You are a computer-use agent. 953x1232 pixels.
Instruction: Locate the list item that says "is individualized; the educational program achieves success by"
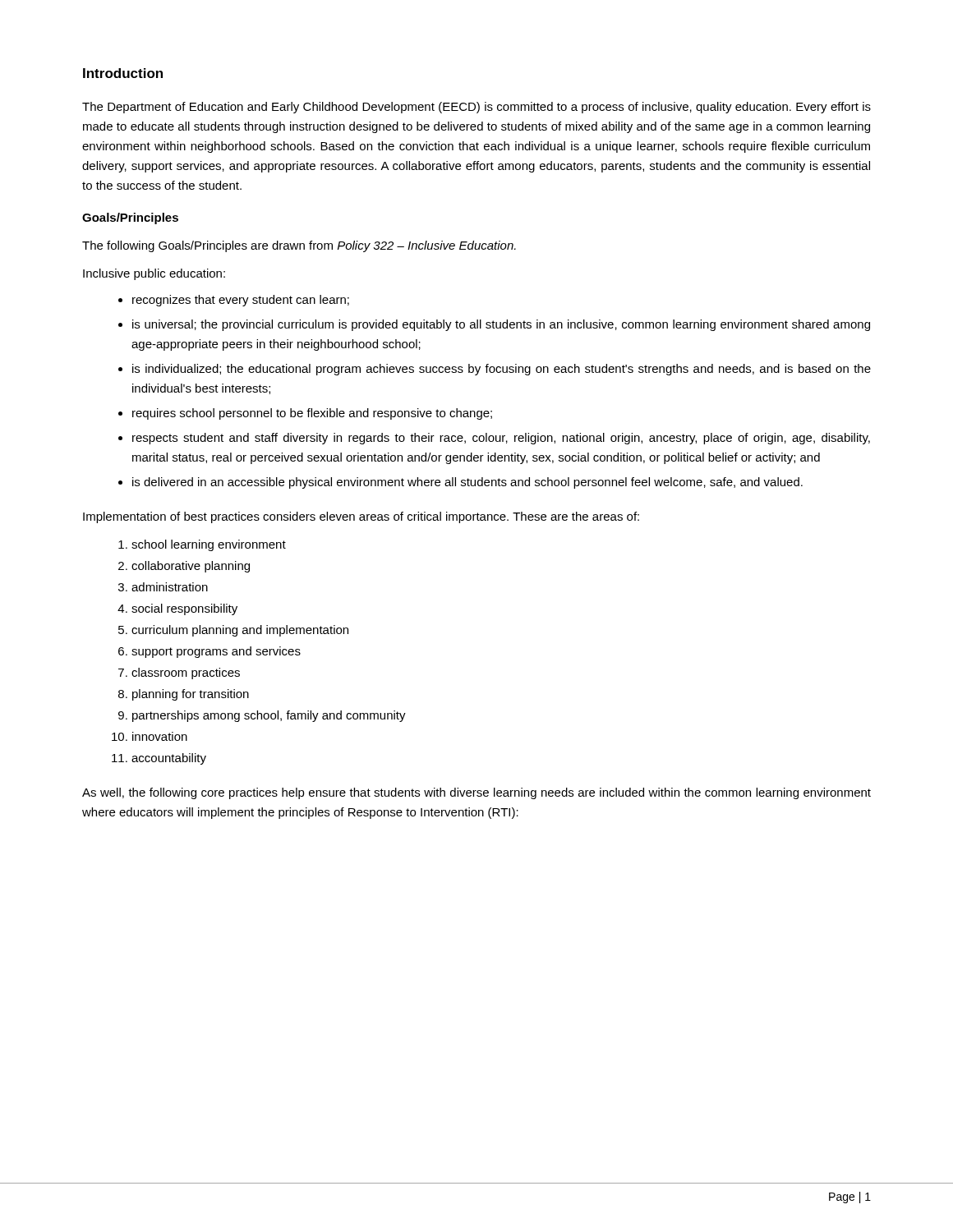(501, 379)
